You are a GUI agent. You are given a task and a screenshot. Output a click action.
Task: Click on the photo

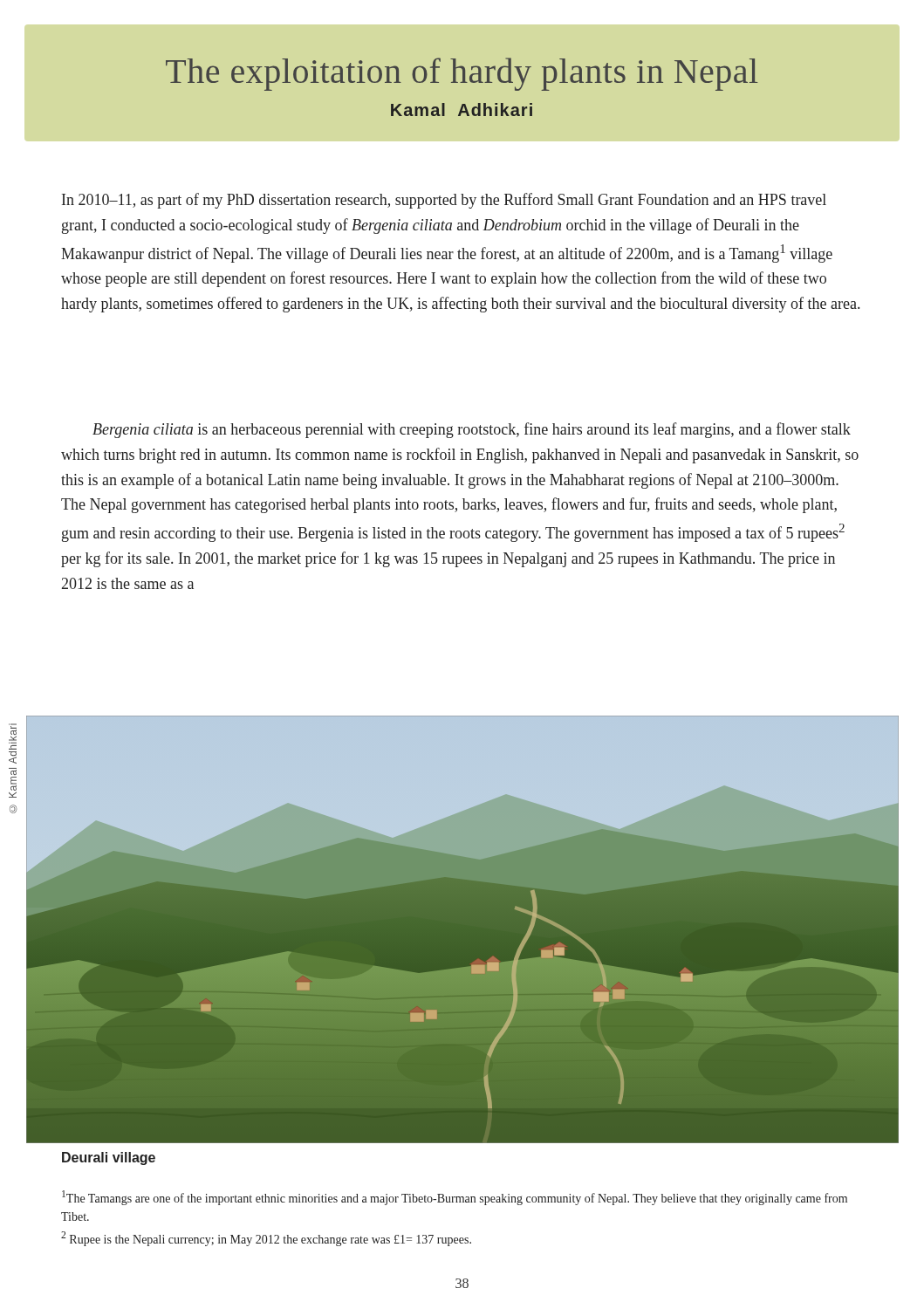(x=462, y=929)
